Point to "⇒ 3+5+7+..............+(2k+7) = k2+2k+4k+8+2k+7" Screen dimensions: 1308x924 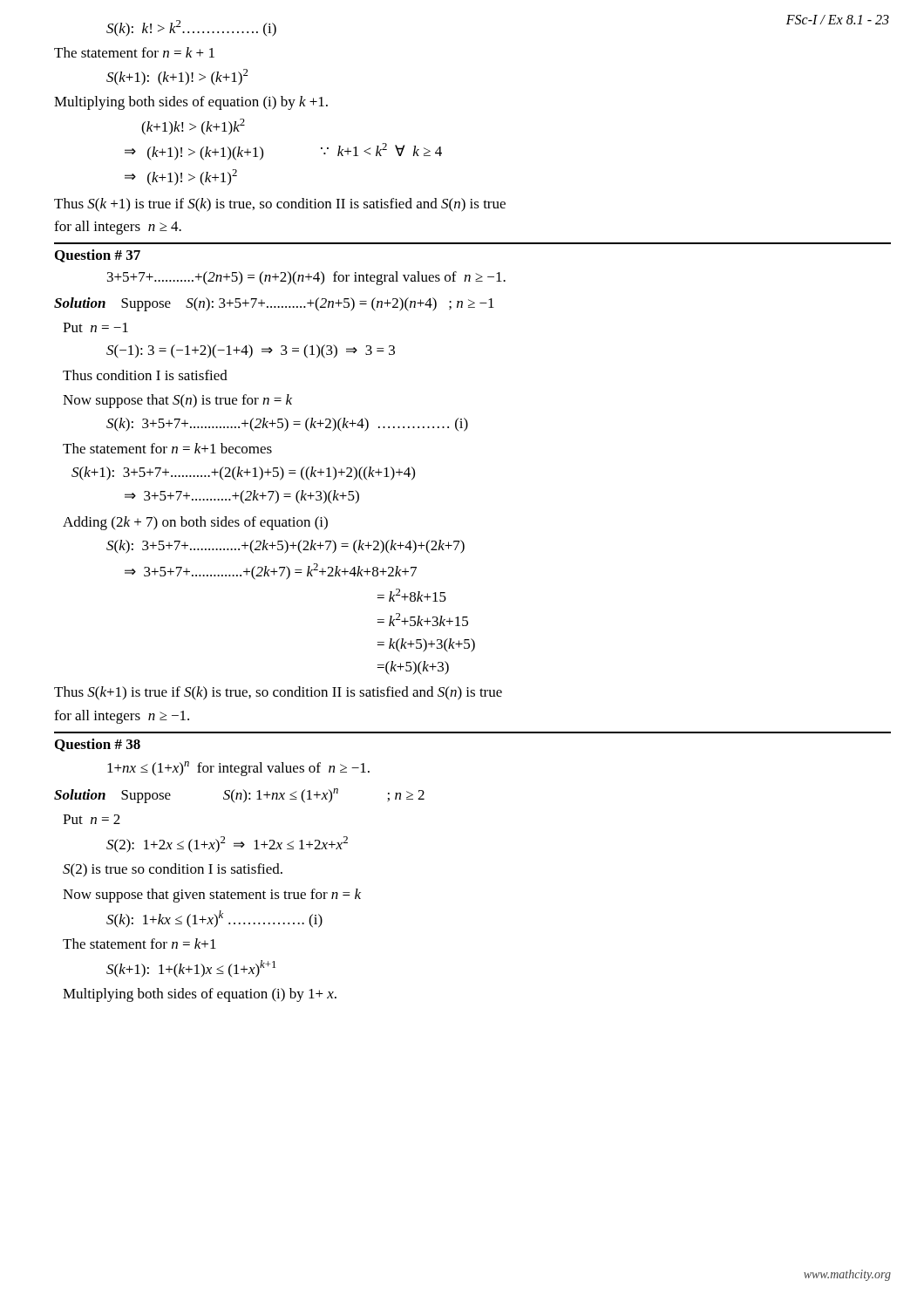click(x=270, y=570)
